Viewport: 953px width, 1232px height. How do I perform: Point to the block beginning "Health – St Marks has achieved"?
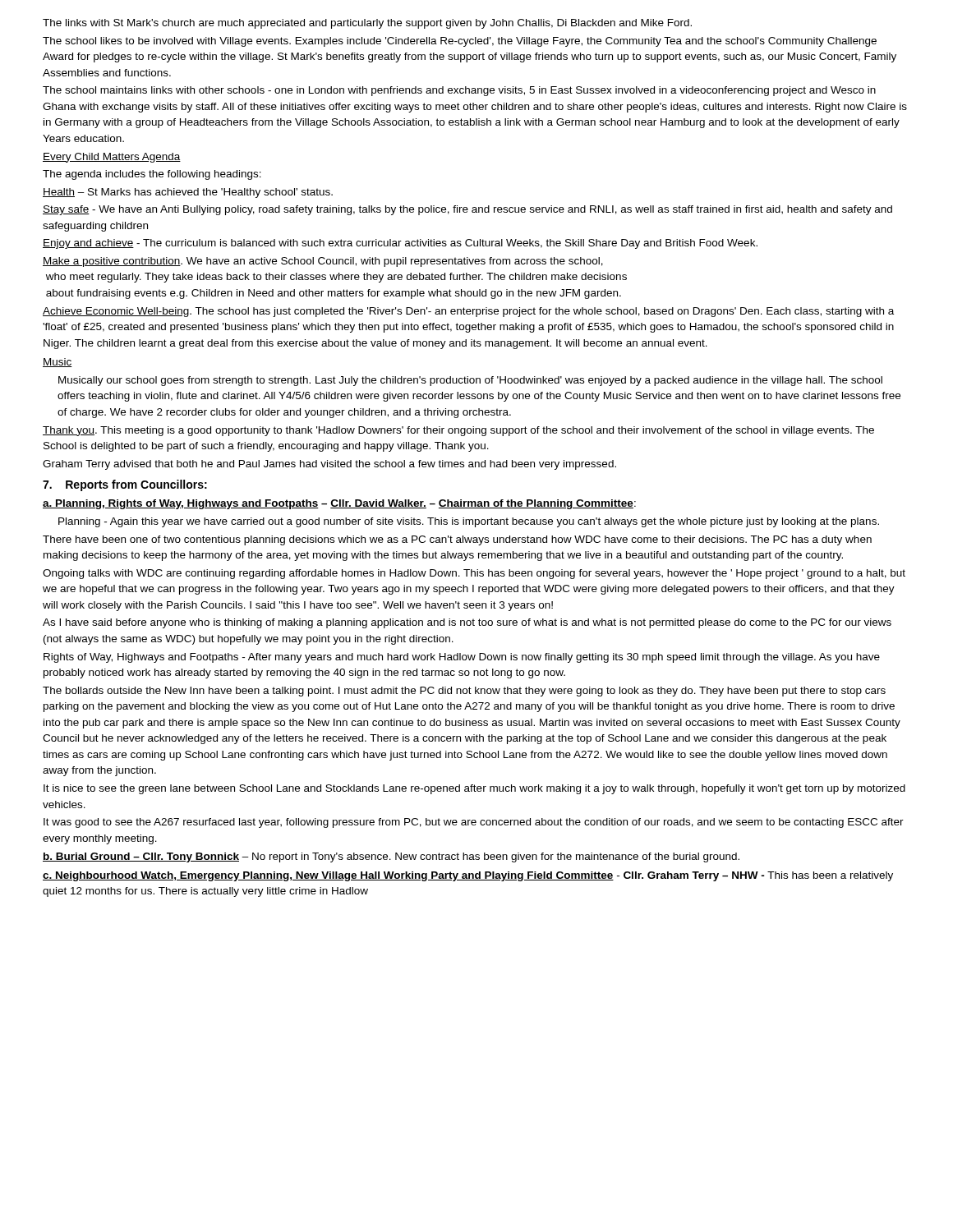(188, 191)
